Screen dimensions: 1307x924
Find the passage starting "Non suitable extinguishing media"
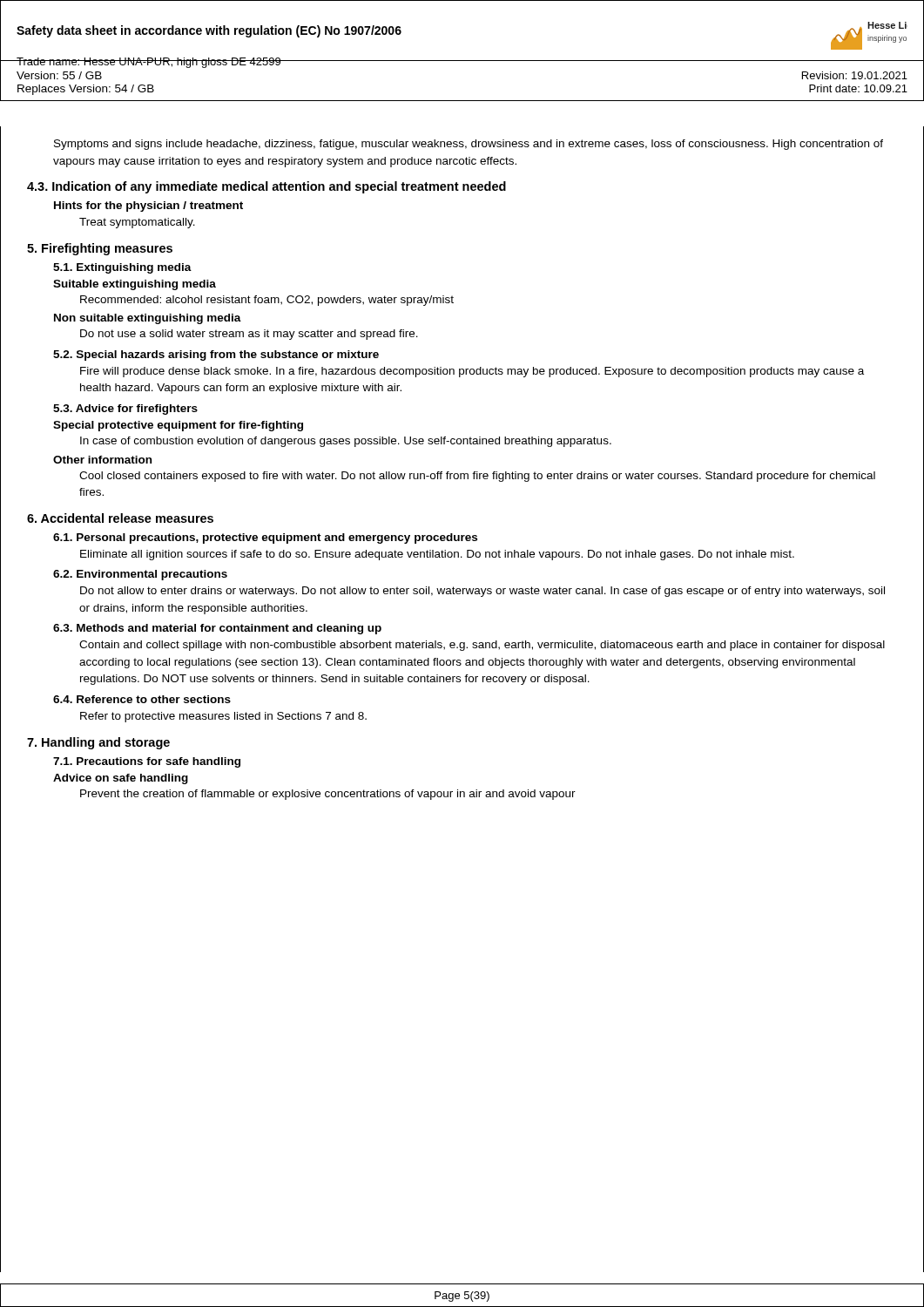click(147, 318)
